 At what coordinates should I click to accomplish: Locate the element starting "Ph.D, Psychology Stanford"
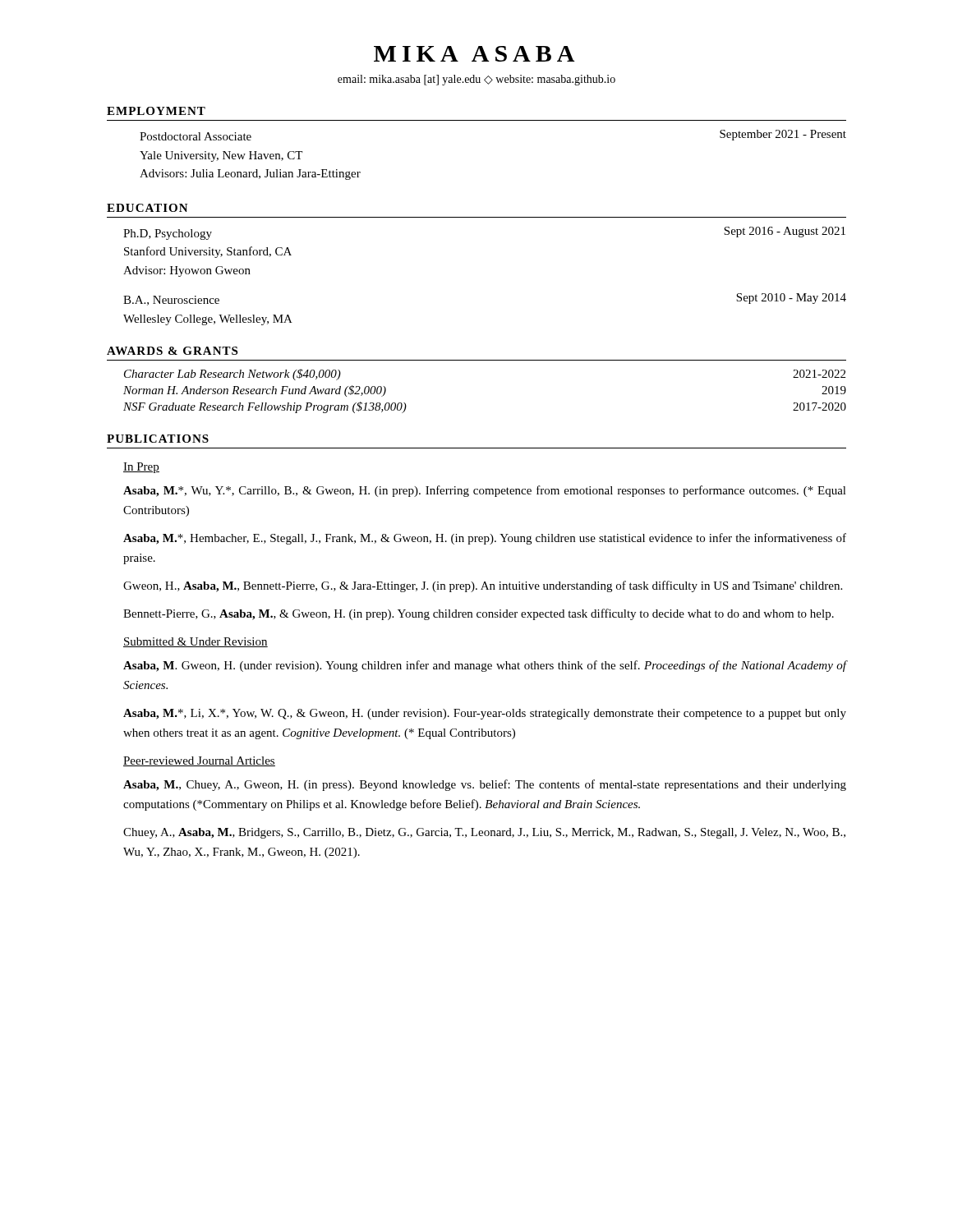tap(167, 233)
